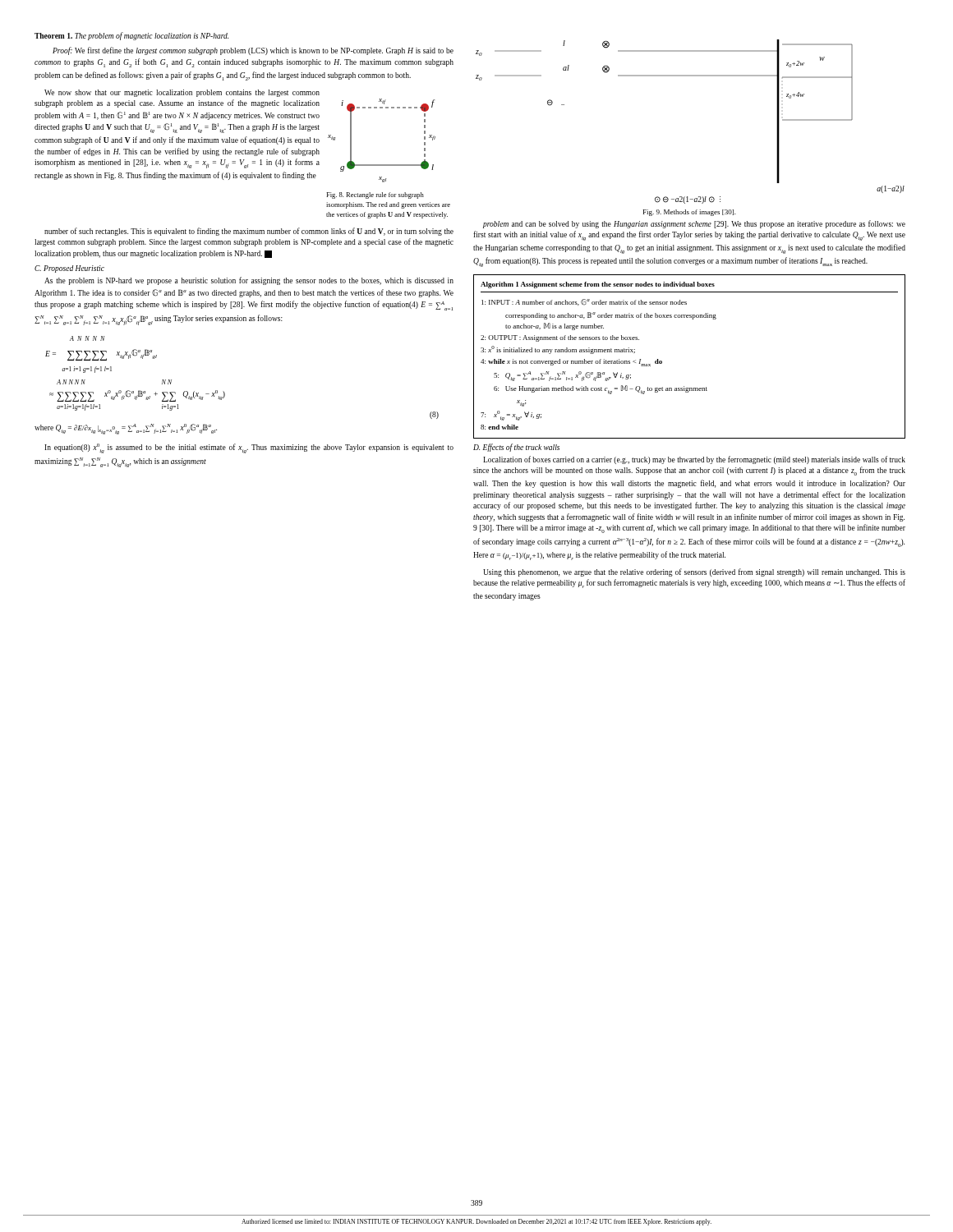Select the text block with the text "where Qig = ∂E/∂xig |xig=x0ig = ∑Aa=1∑Nf=1∑Nl=1"
The width and height of the screenshot is (953, 1232).
click(126, 429)
